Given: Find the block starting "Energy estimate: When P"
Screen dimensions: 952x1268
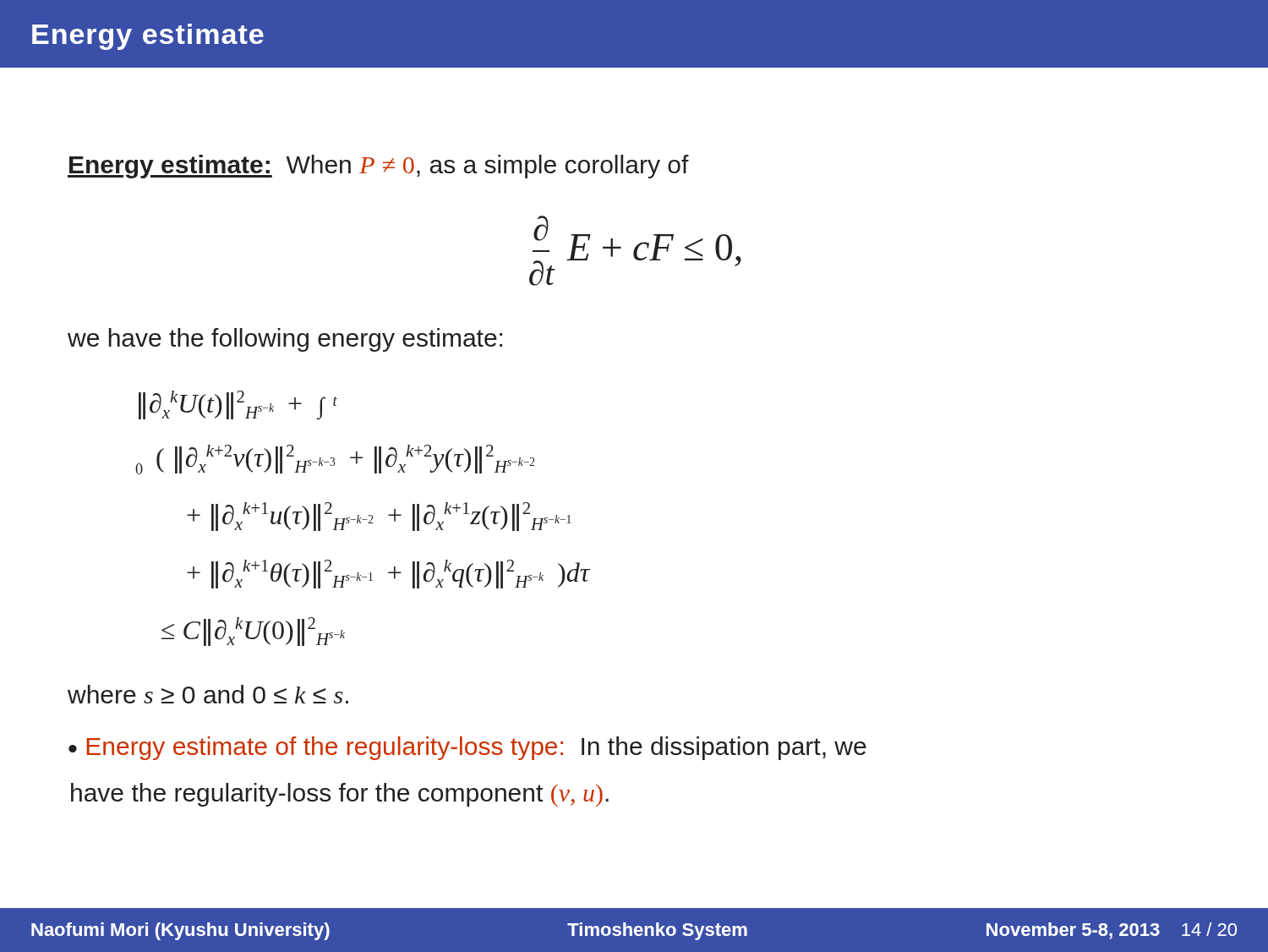Looking at the screenshot, I should pos(378,164).
